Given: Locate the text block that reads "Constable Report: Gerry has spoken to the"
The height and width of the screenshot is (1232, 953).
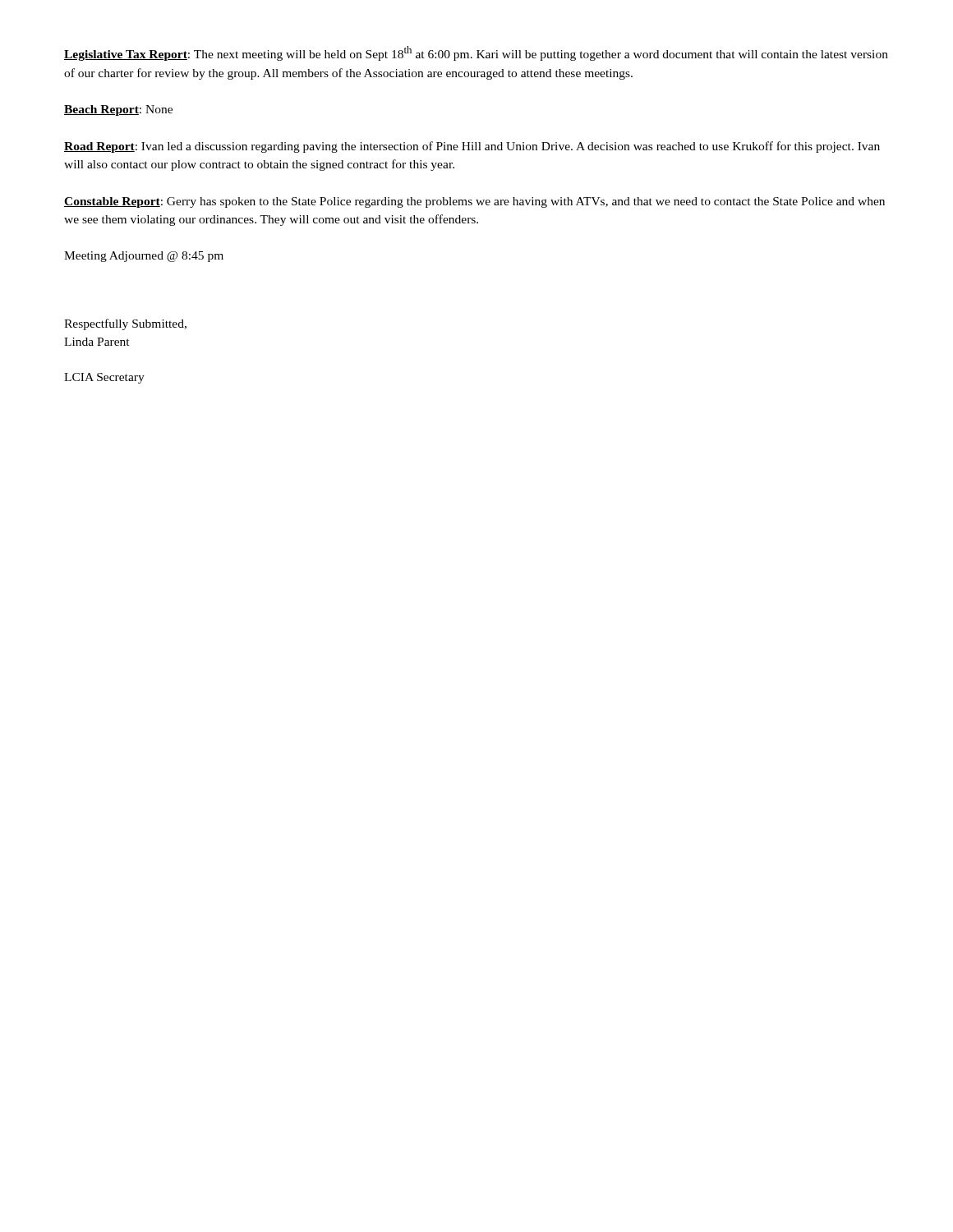Looking at the screenshot, I should point(475,210).
